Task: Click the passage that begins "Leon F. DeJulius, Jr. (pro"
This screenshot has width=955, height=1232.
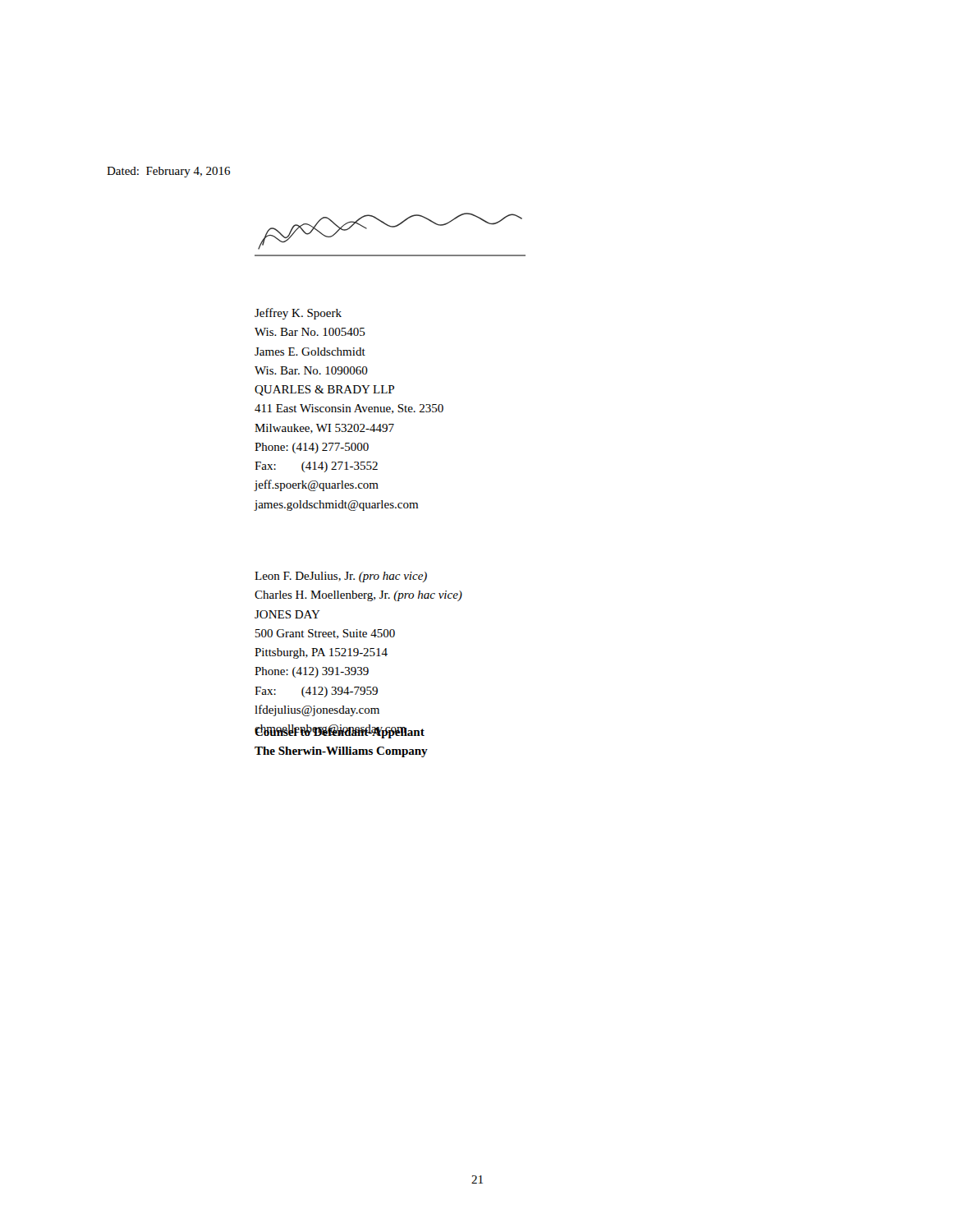Action: [x=358, y=652]
